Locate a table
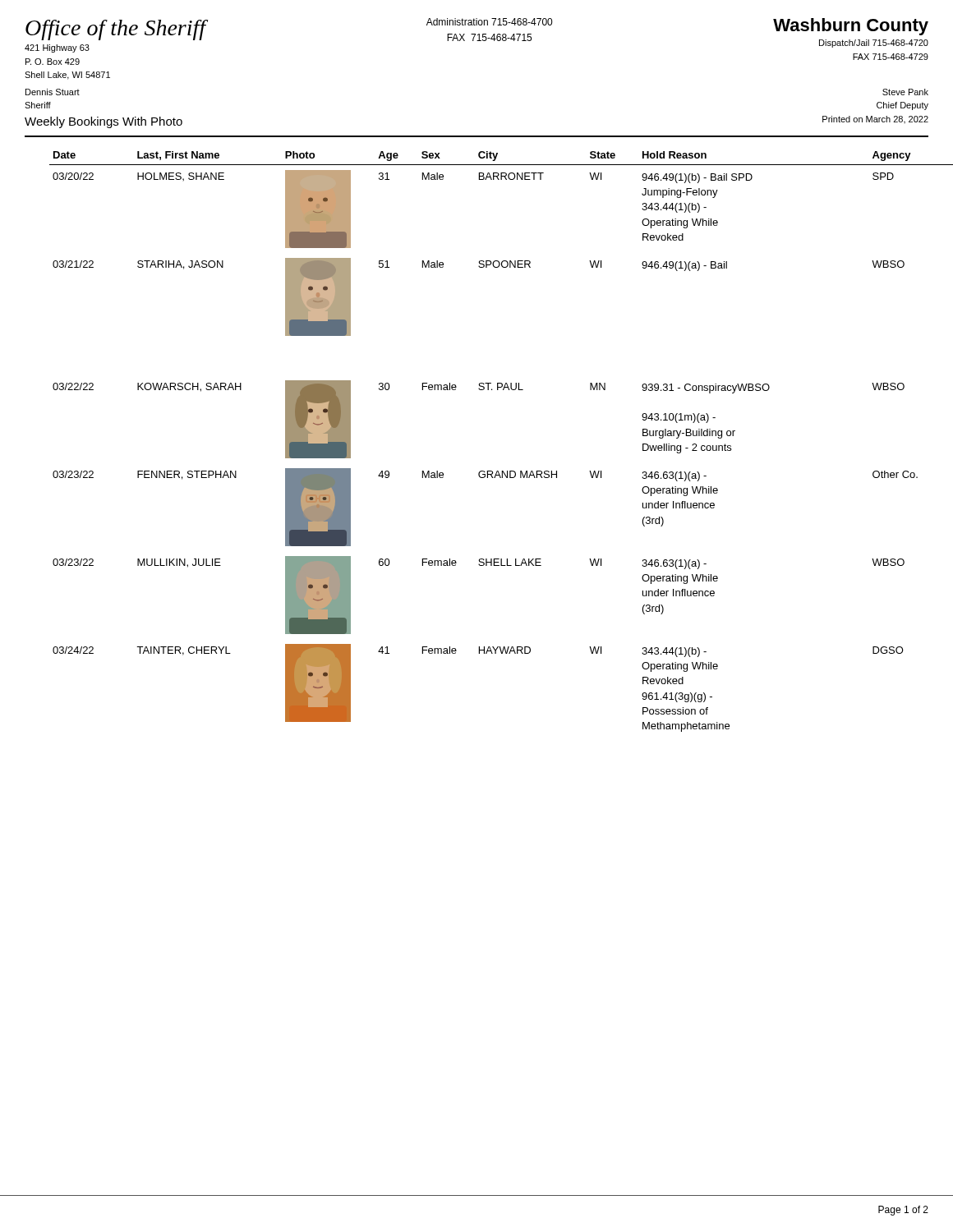The image size is (953, 1232). [x=476, y=442]
